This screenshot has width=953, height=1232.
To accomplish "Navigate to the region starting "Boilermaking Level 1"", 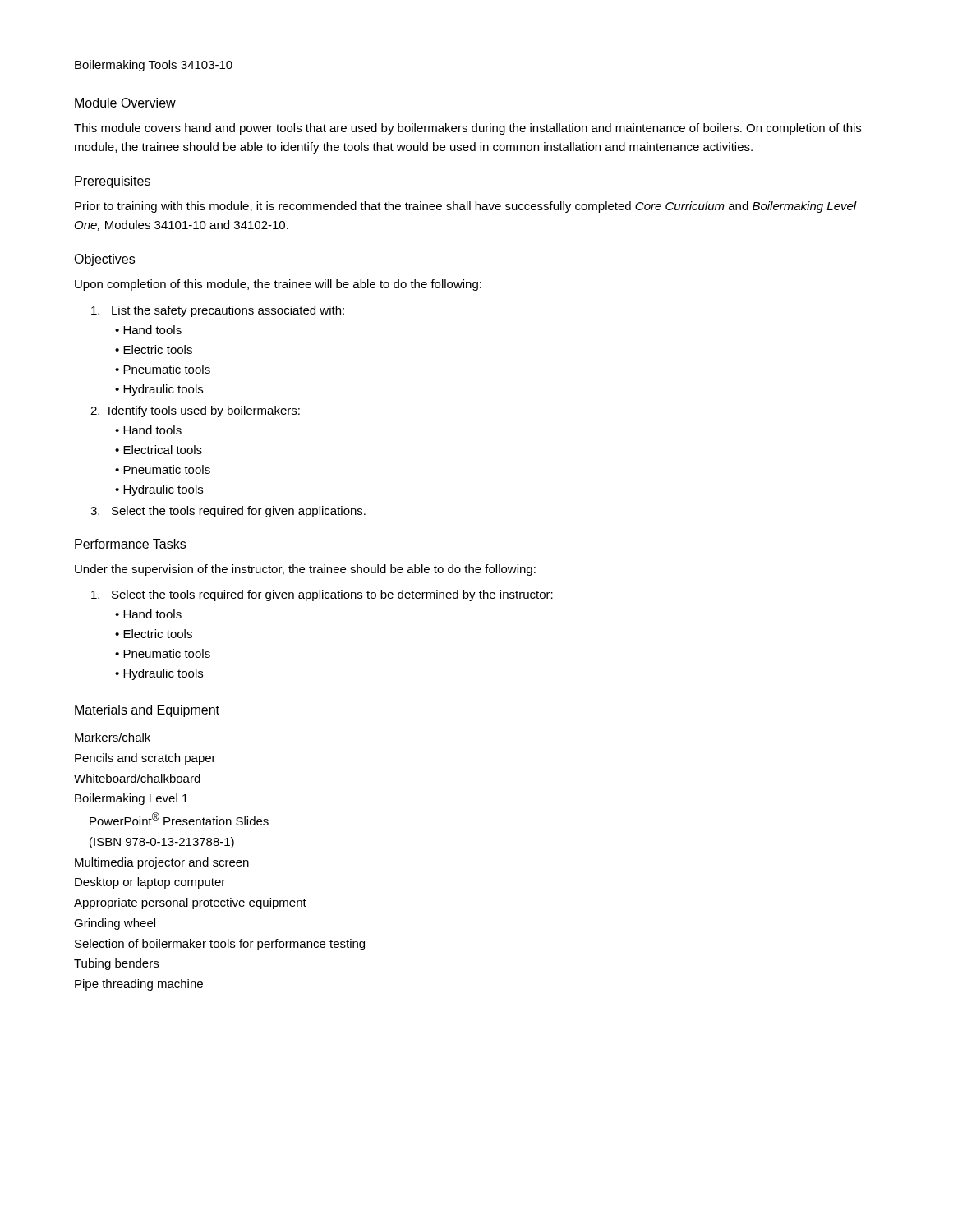I will coord(131,798).
